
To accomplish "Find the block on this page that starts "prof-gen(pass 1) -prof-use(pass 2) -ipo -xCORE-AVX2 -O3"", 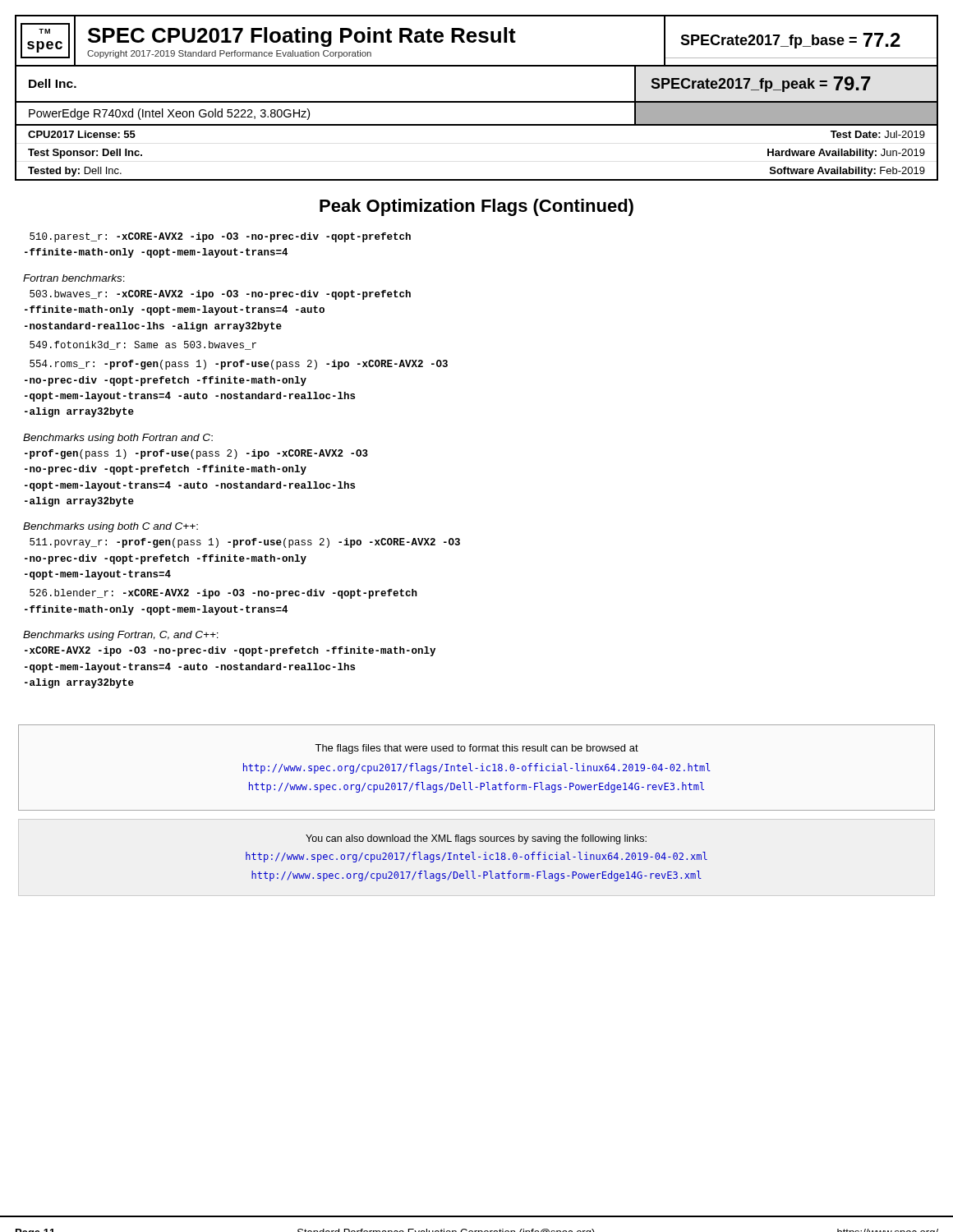I will click(x=196, y=478).
